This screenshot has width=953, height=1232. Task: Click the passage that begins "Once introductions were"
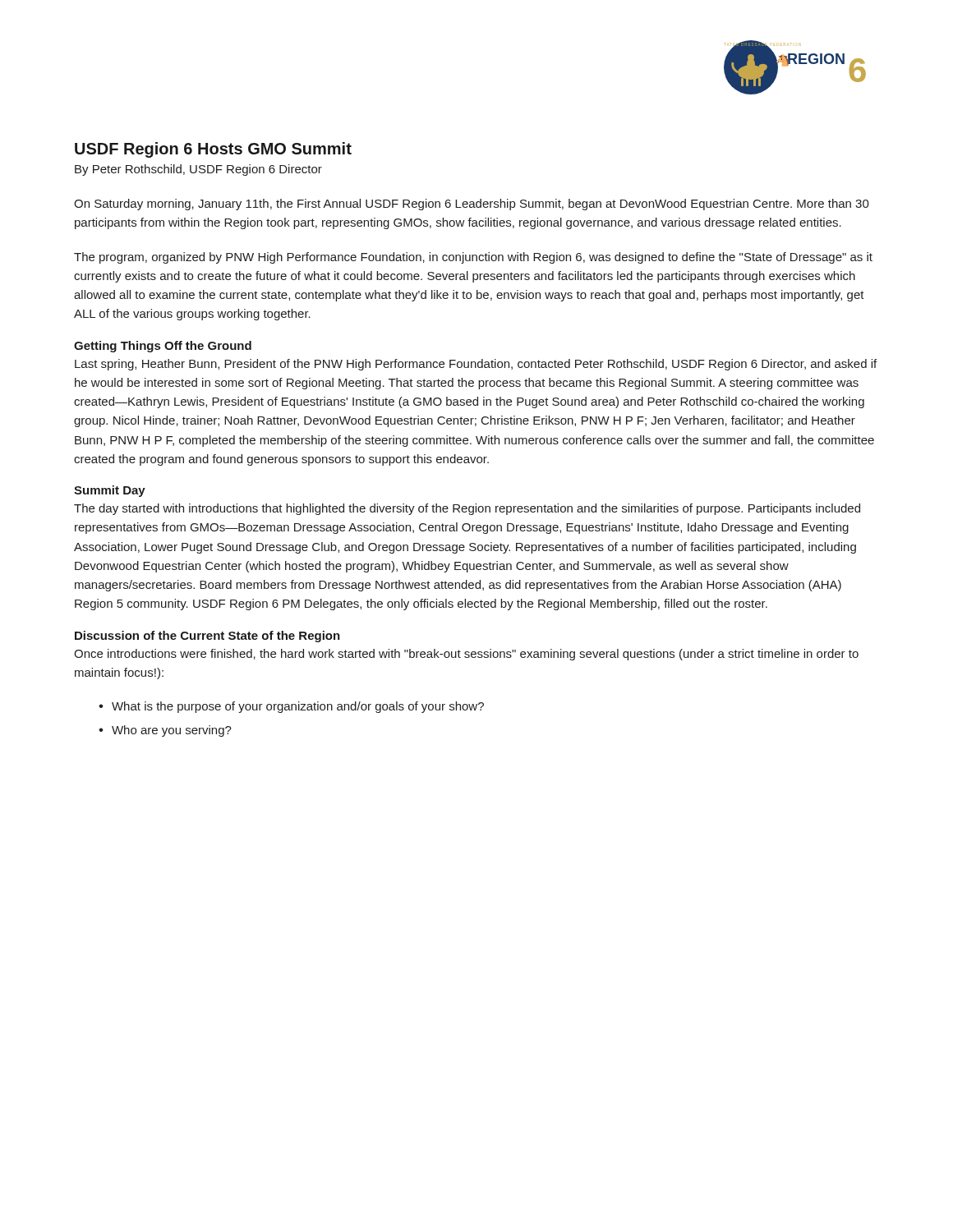coord(466,663)
